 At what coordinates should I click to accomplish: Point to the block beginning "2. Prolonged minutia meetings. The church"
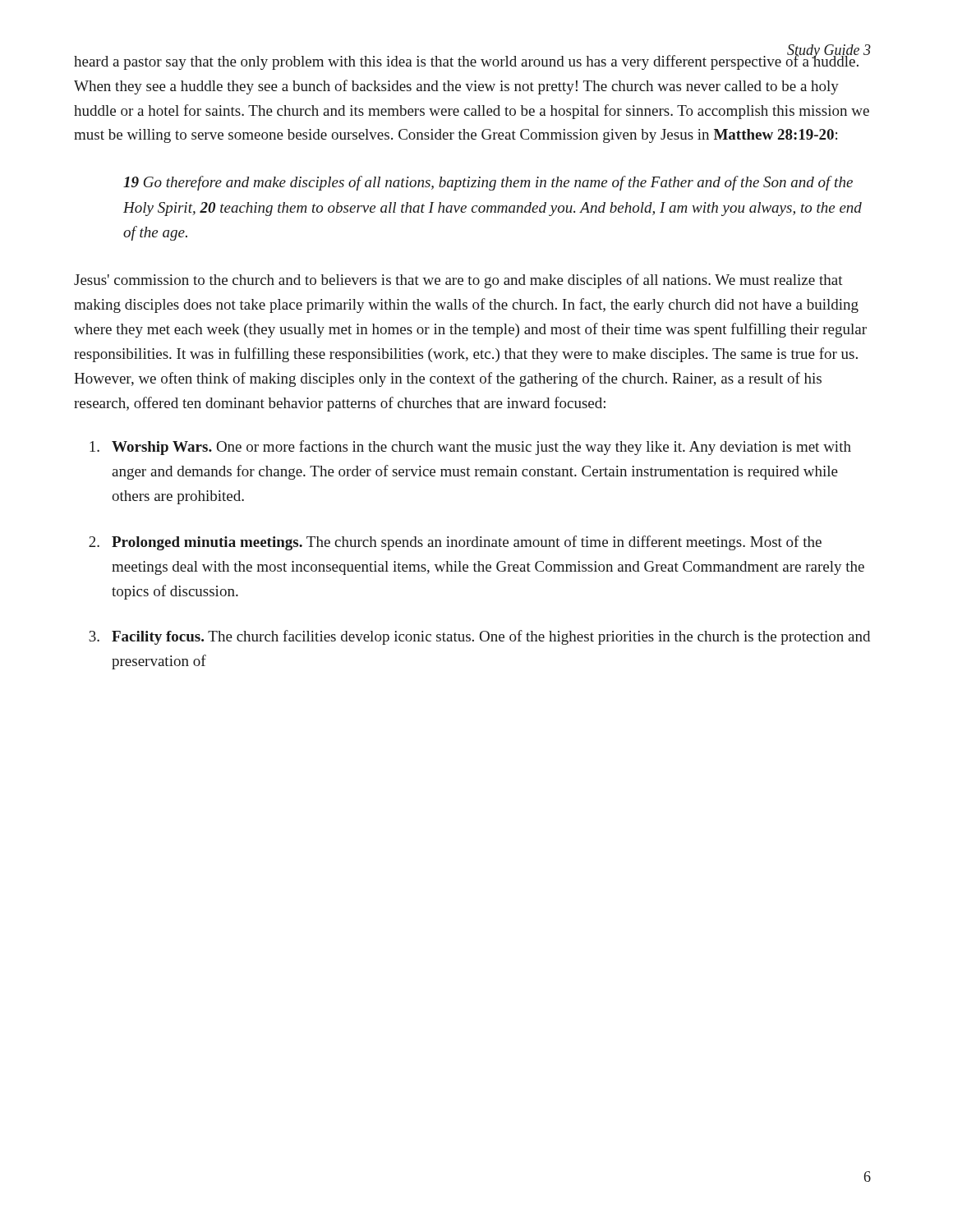[472, 566]
